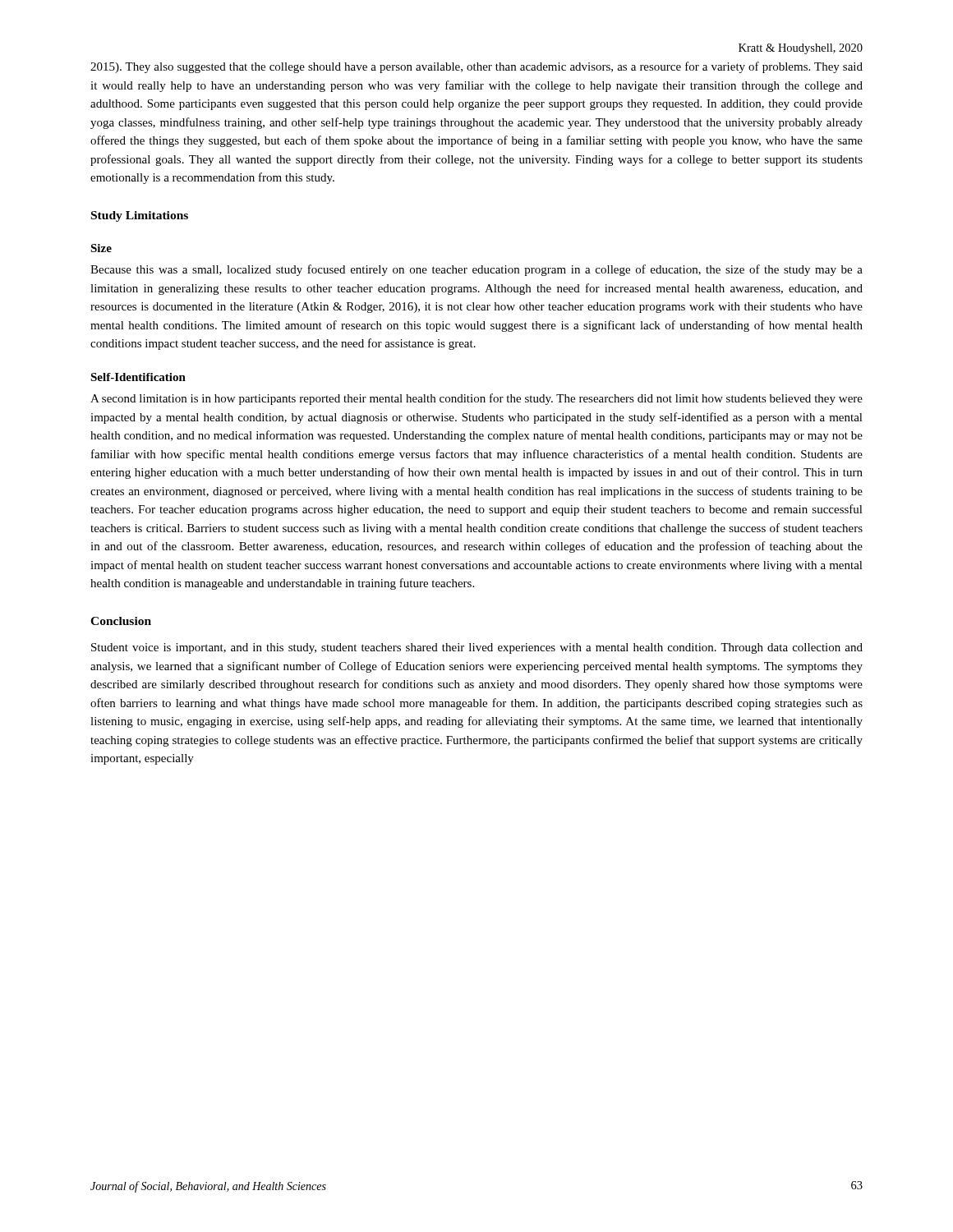Click on the text block that says "A second limitation is"
The height and width of the screenshot is (1232, 953).
click(x=476, y=491)
